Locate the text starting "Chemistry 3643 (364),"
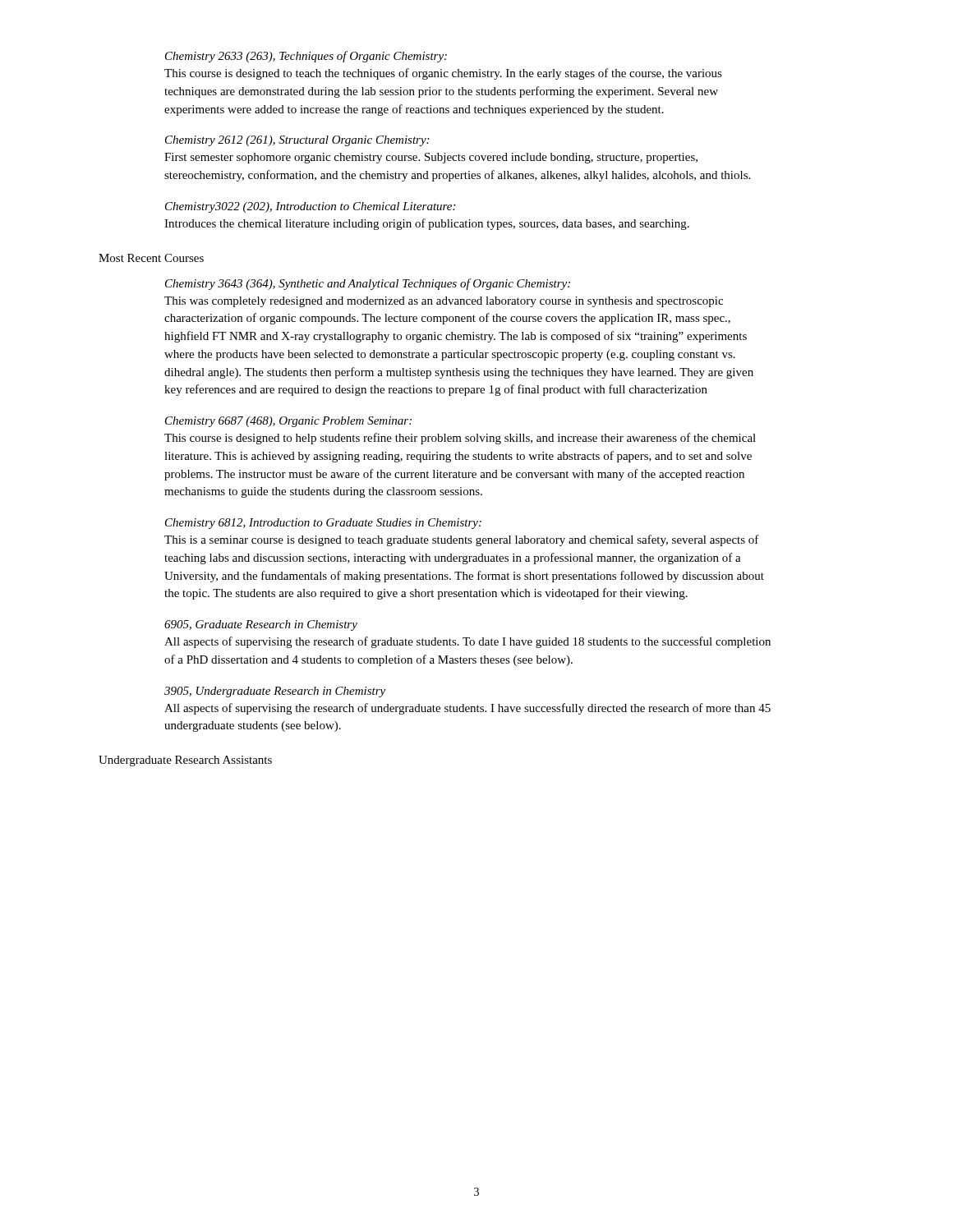This screenshot has height=1232, width=953. [x=468, y=338]
